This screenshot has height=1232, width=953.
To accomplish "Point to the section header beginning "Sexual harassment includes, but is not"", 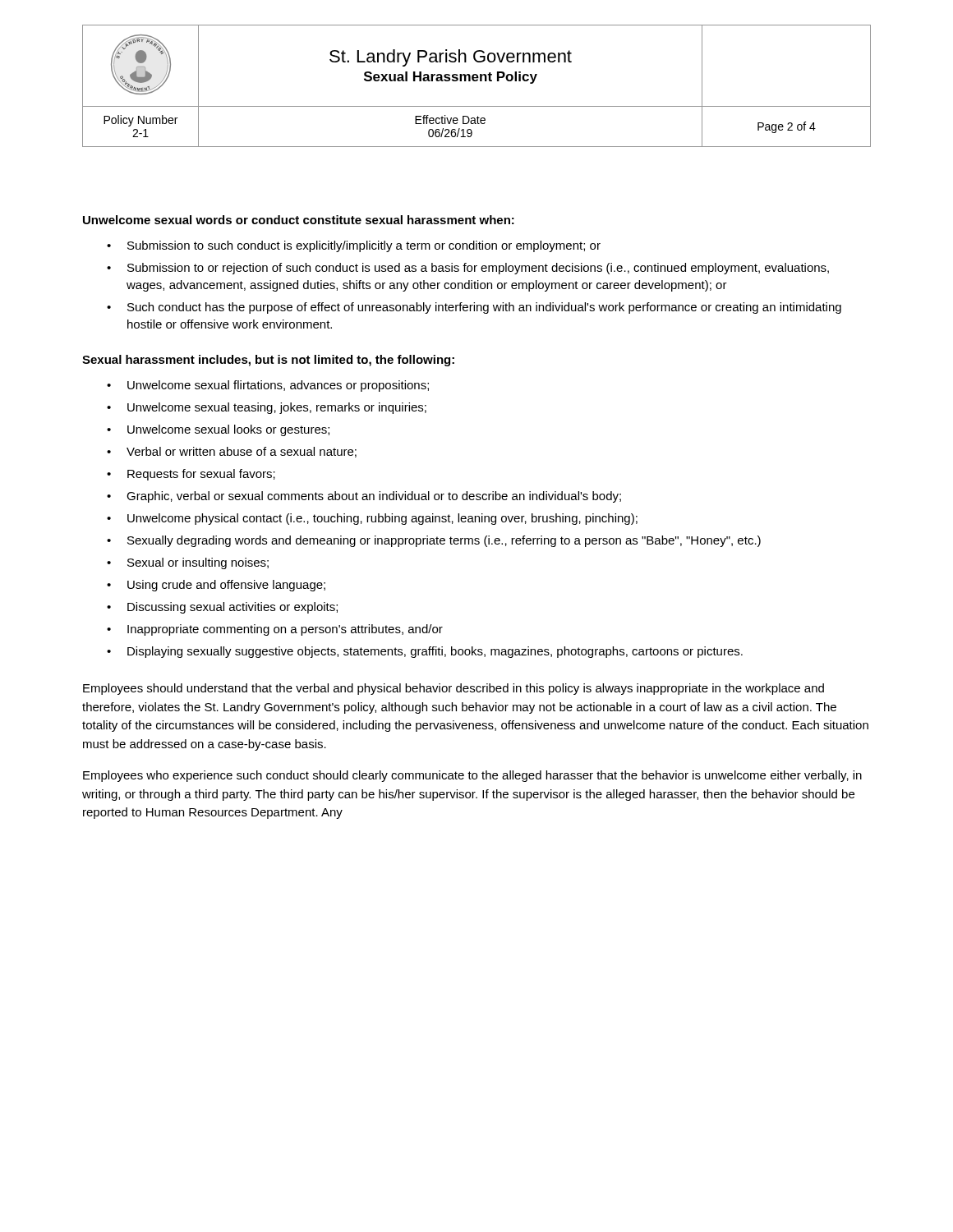I will [268, 361].
